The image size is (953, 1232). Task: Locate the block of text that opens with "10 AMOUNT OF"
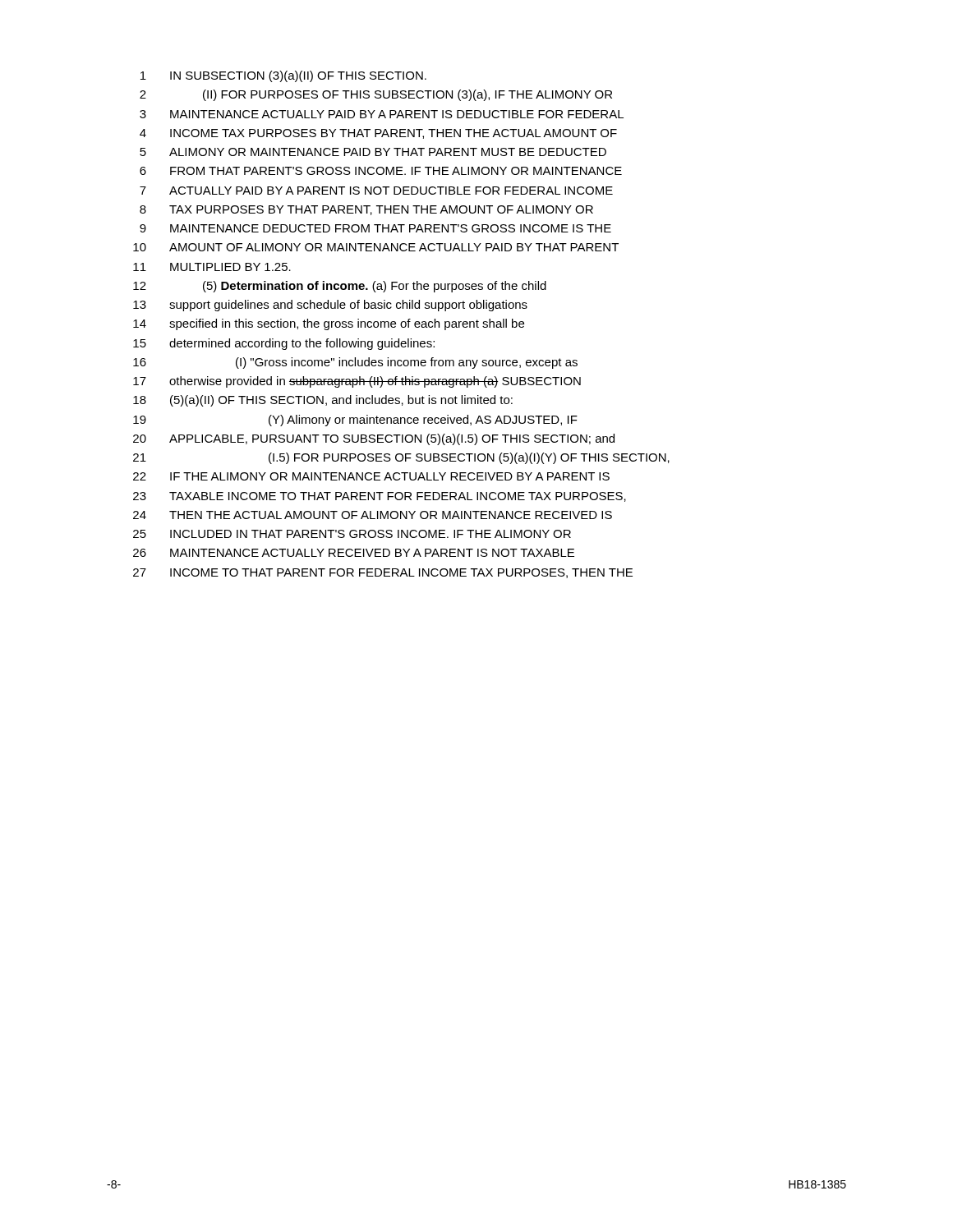[476, 247]
